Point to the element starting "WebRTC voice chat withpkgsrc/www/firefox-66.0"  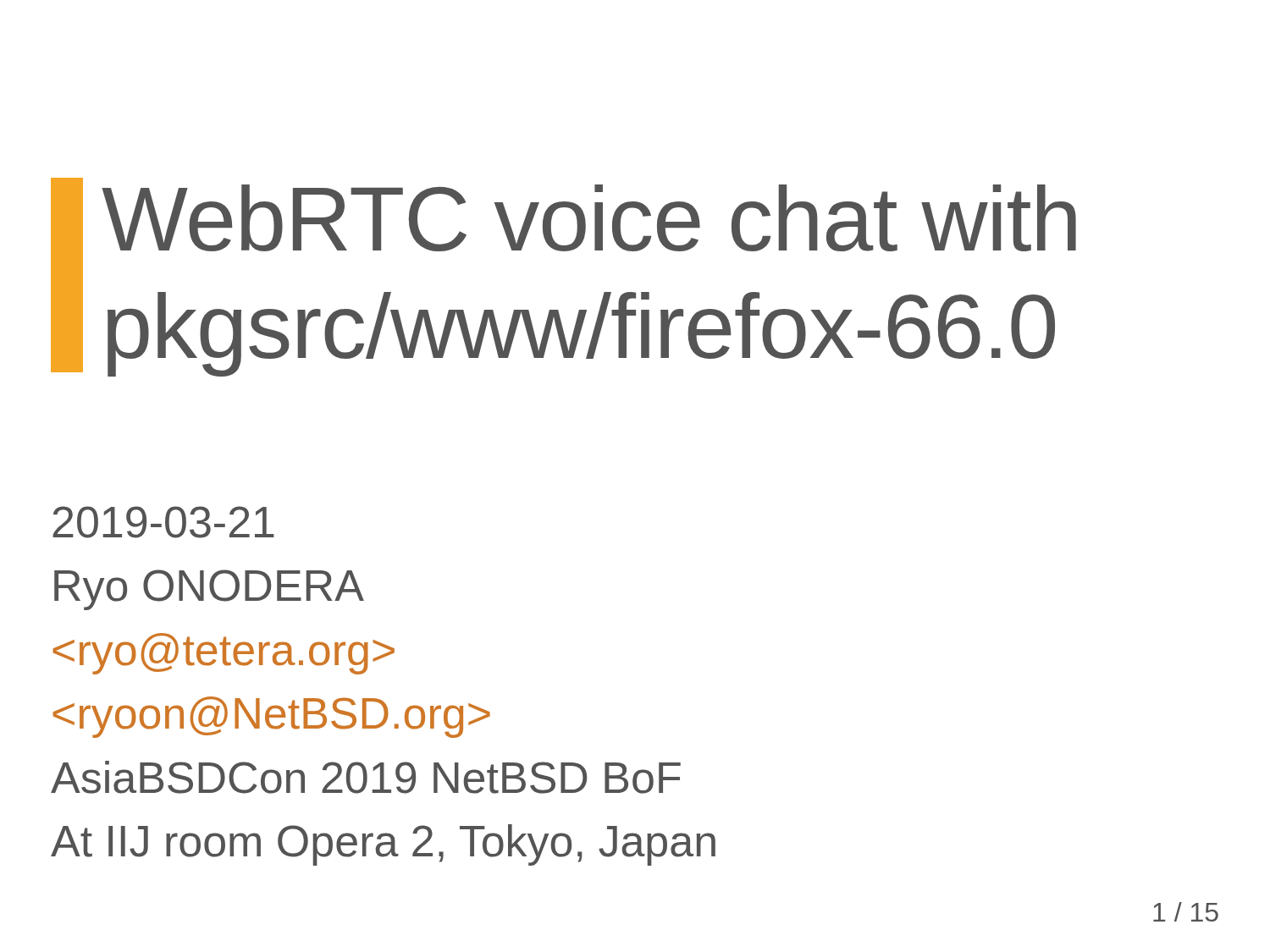tap(669, 273)
